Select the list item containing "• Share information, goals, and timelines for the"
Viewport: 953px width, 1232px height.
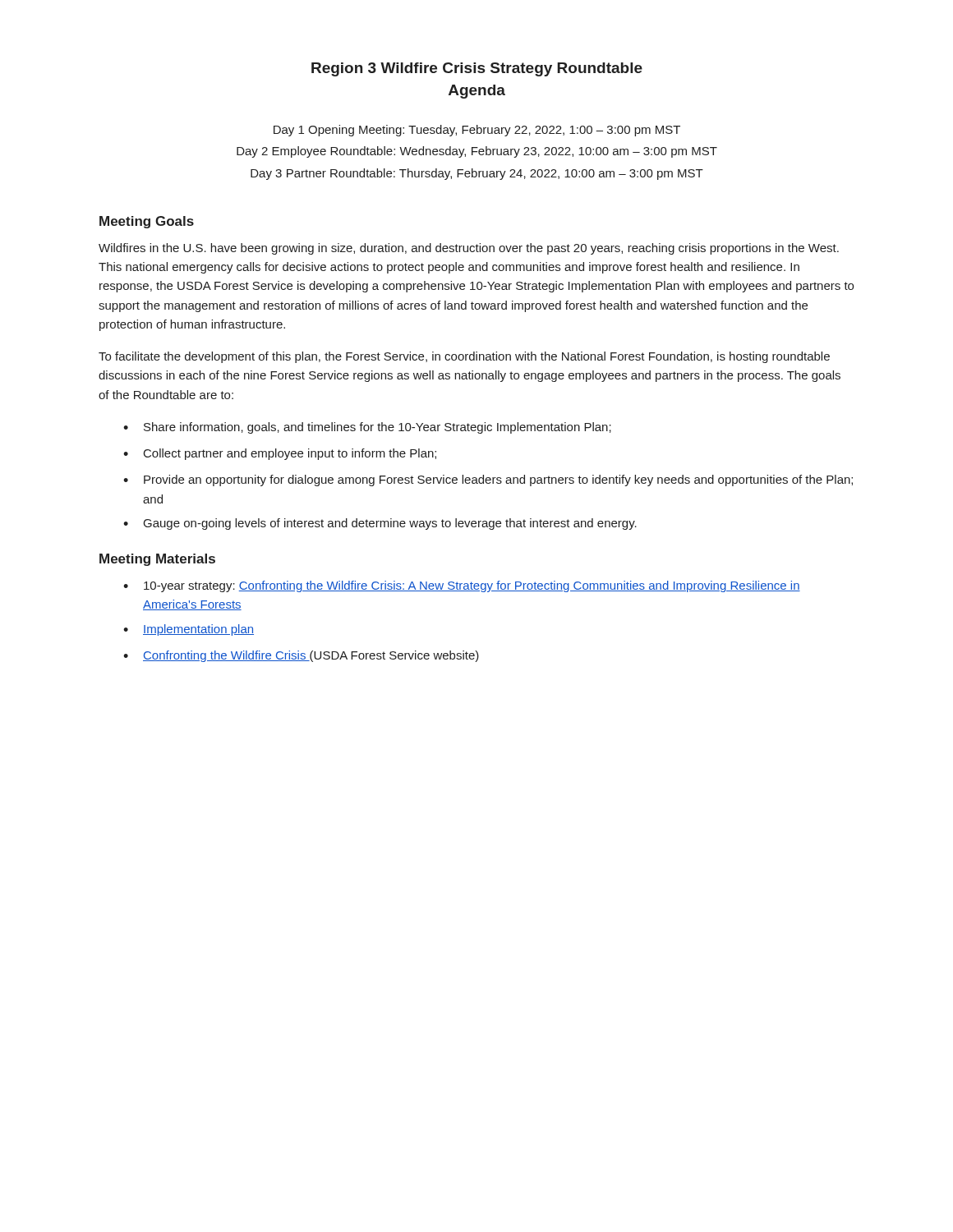coord(489,428)
